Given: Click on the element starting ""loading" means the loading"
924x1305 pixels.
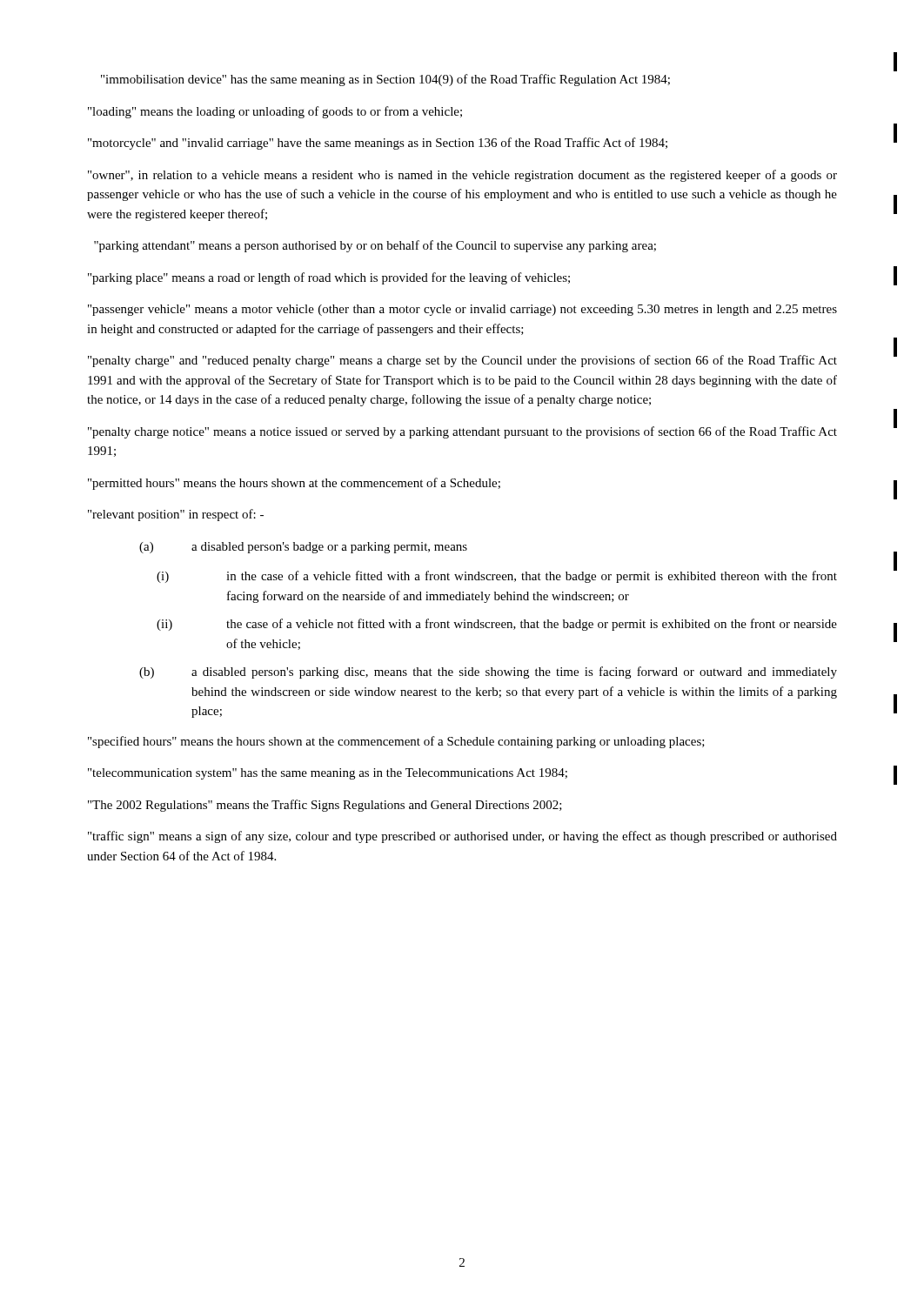Looking at the screenshot, I should point(275,111).
